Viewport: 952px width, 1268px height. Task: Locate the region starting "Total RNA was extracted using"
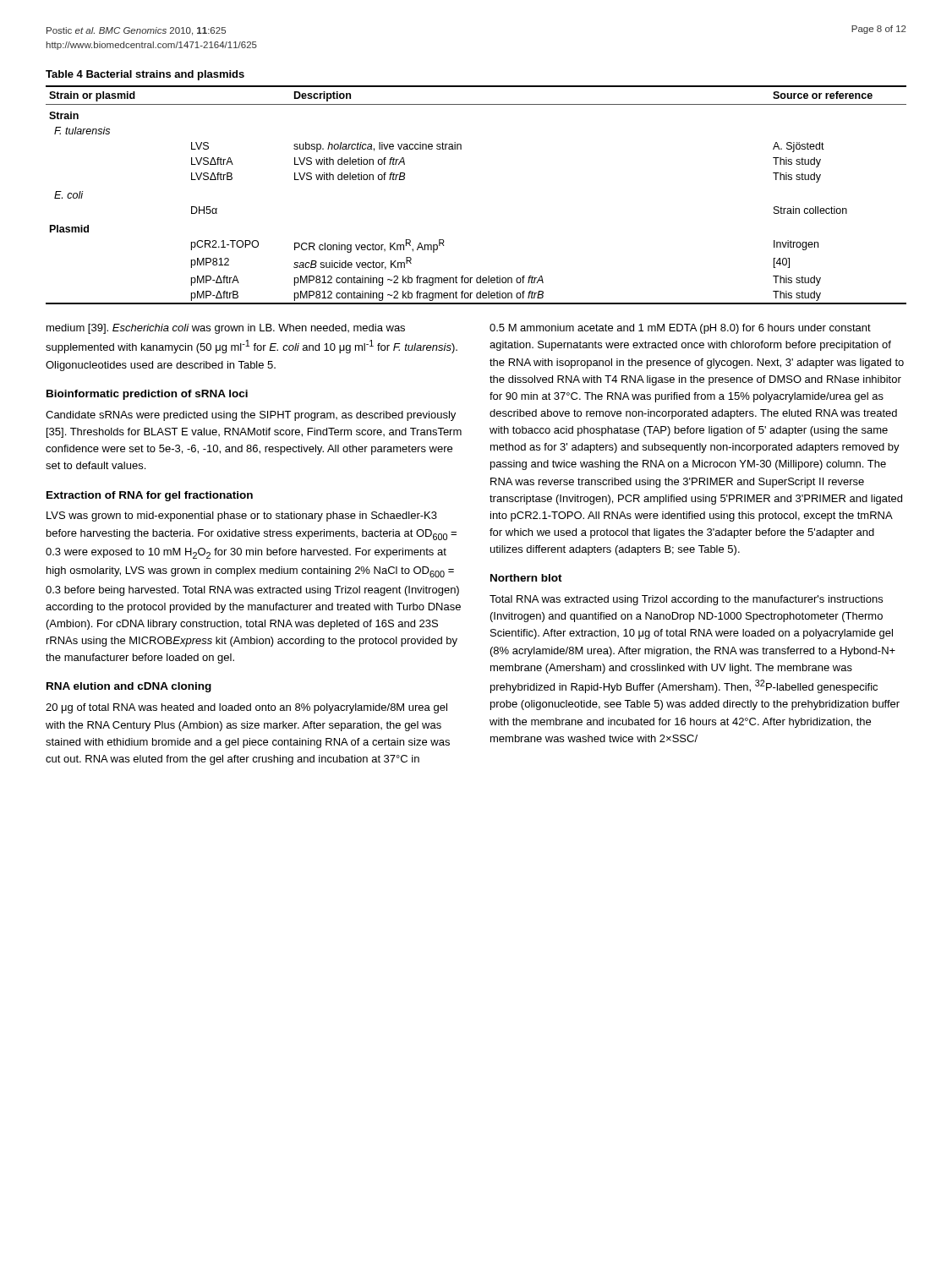(695, 669)
